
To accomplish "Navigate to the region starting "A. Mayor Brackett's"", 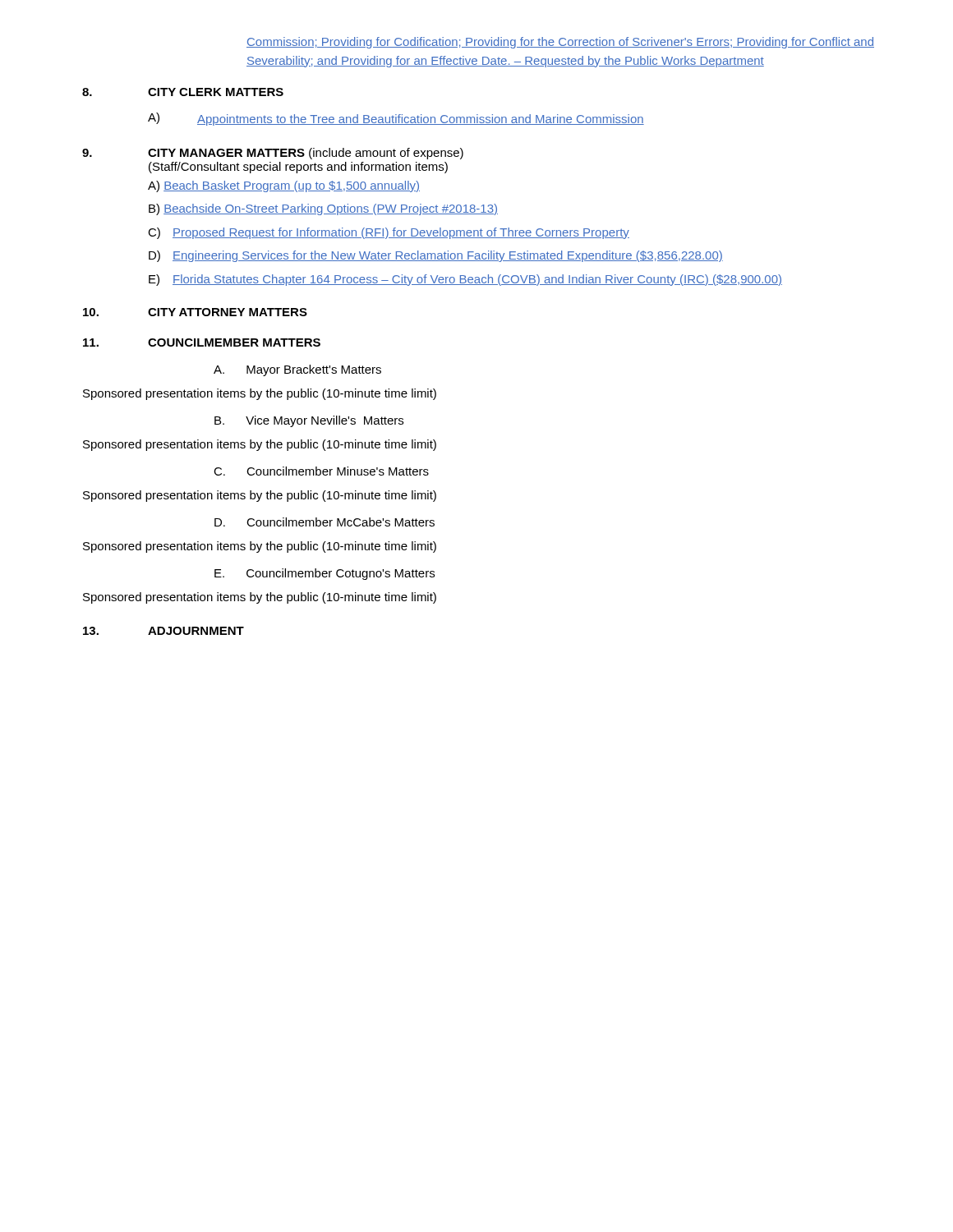I will pos(298,369).
